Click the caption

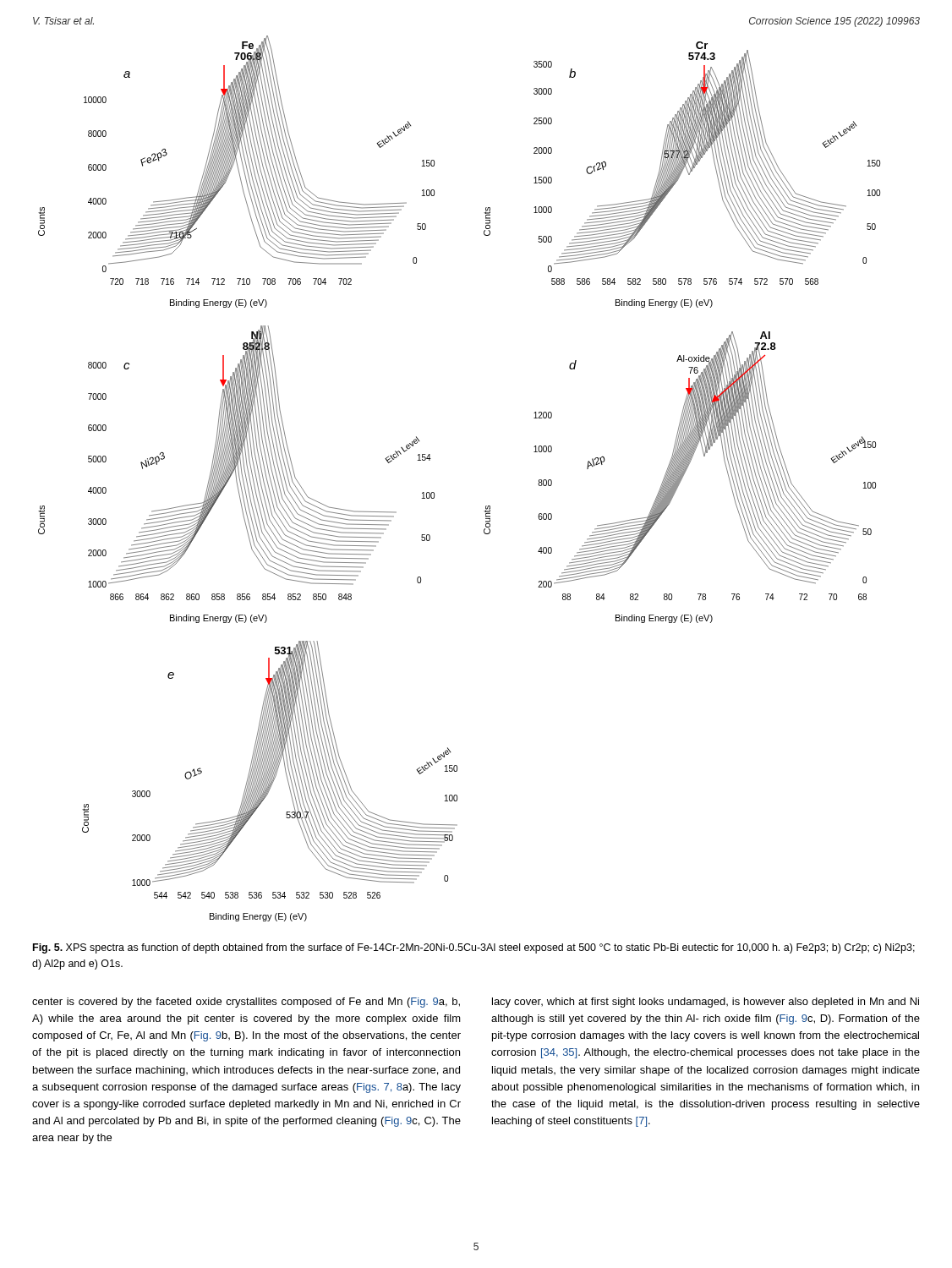tap(474, 956)
